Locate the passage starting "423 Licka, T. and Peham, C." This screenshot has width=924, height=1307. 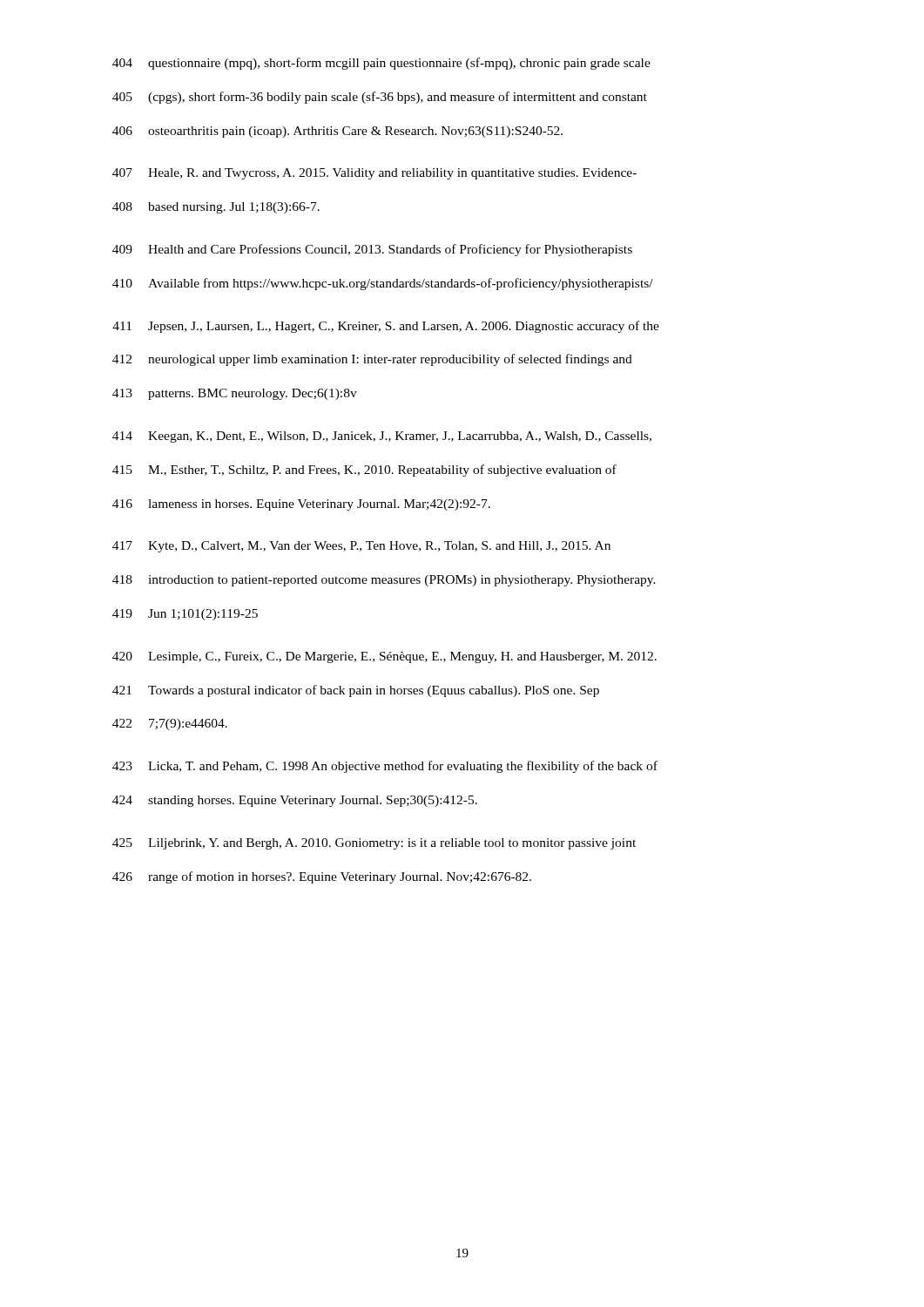[471, 766]
